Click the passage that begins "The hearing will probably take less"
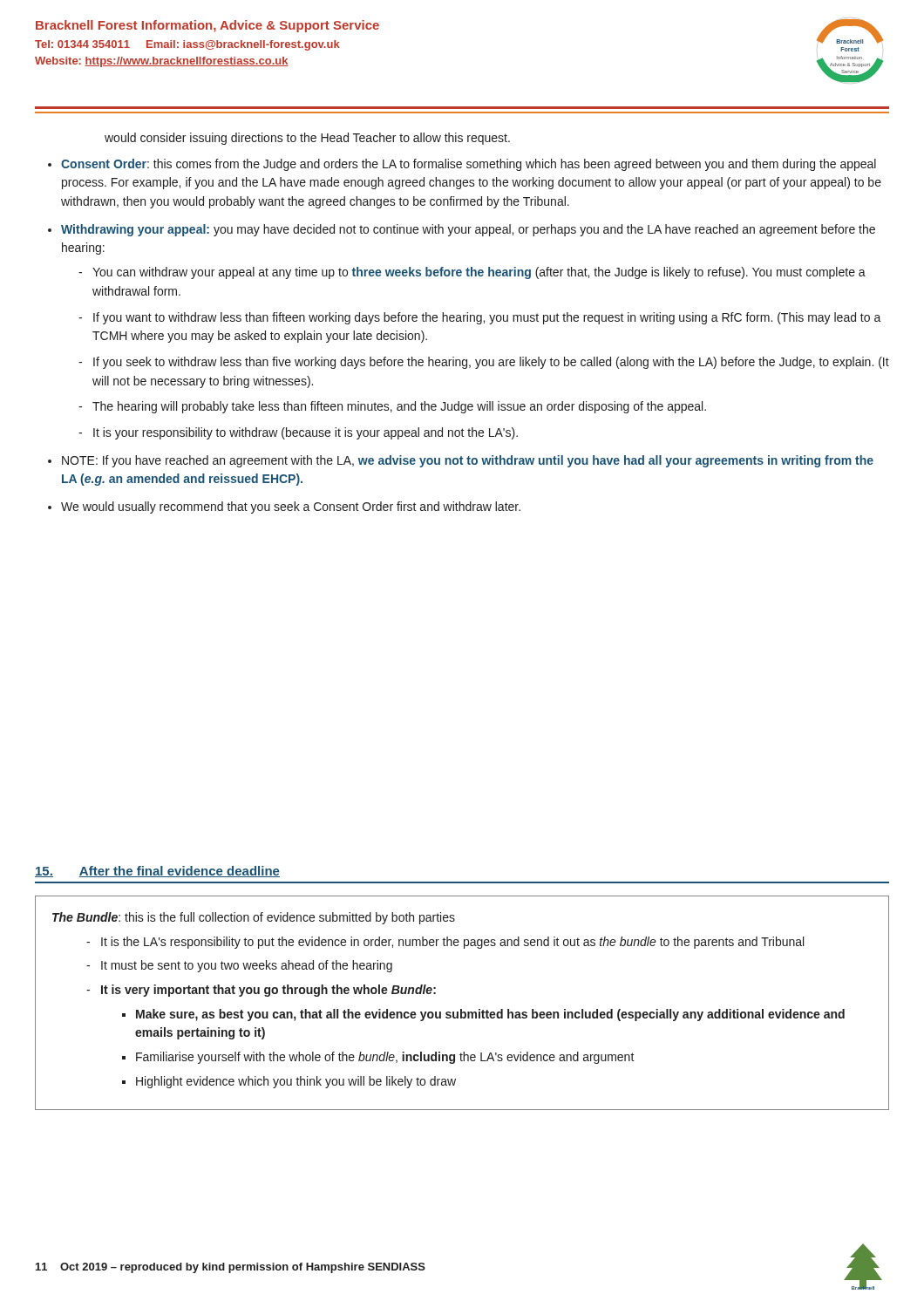The width and height of the screenshot is (924, 1308). point(400,407)
